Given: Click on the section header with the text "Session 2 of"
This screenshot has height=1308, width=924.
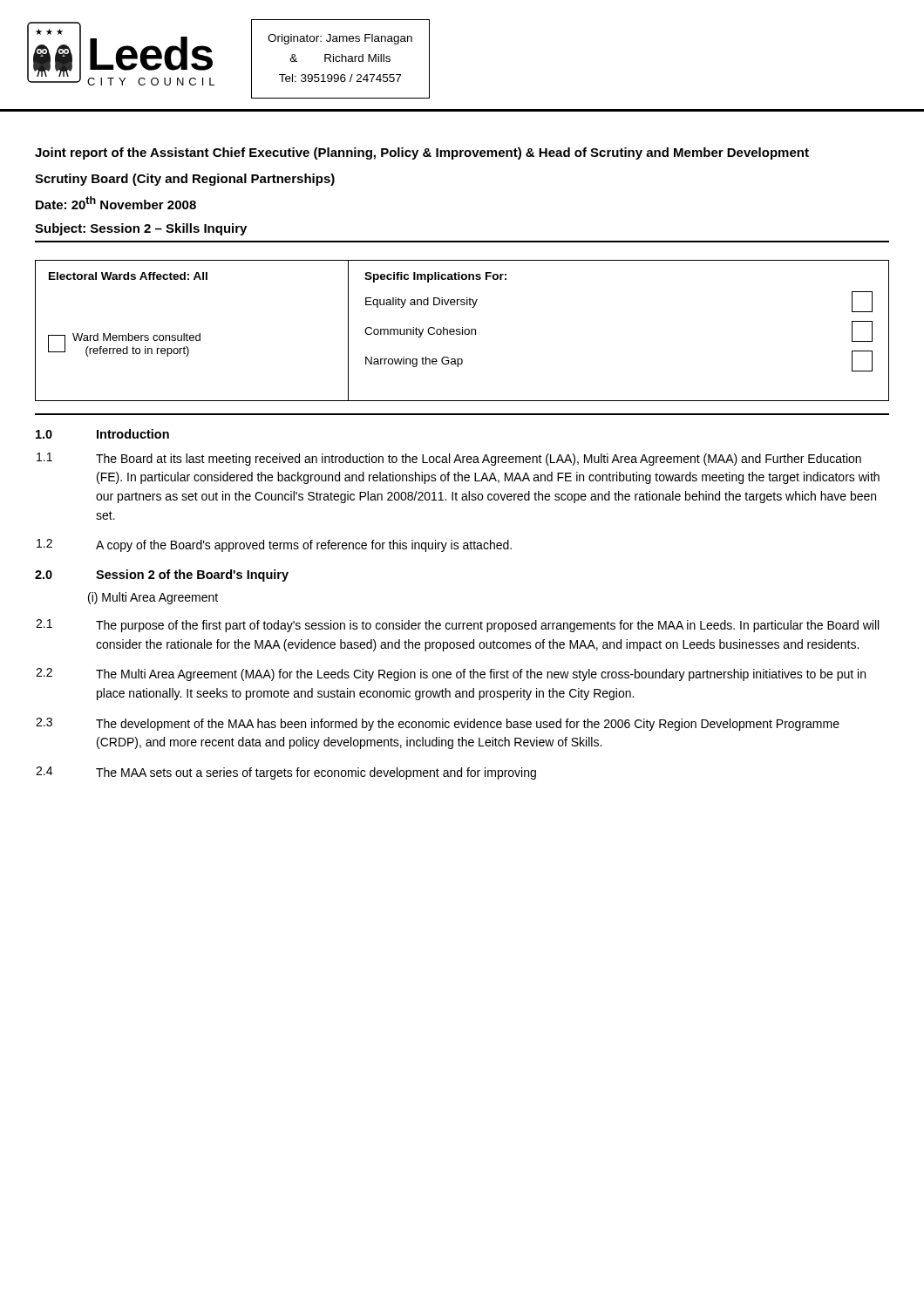Looking at the screenshot, I should click(x=192, y=575).
